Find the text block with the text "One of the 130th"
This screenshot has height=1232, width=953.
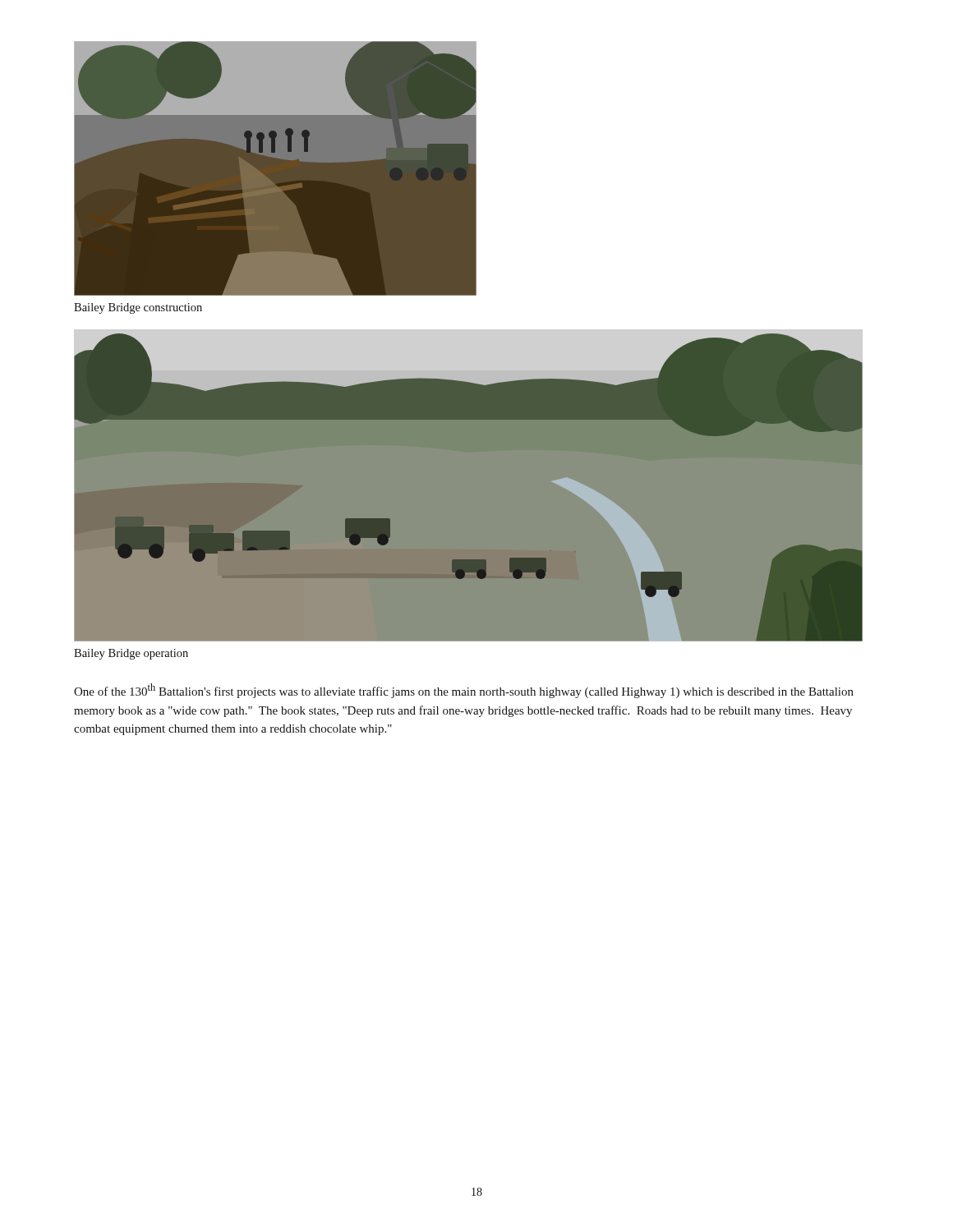pyautogui.click(x=464, y=708)
